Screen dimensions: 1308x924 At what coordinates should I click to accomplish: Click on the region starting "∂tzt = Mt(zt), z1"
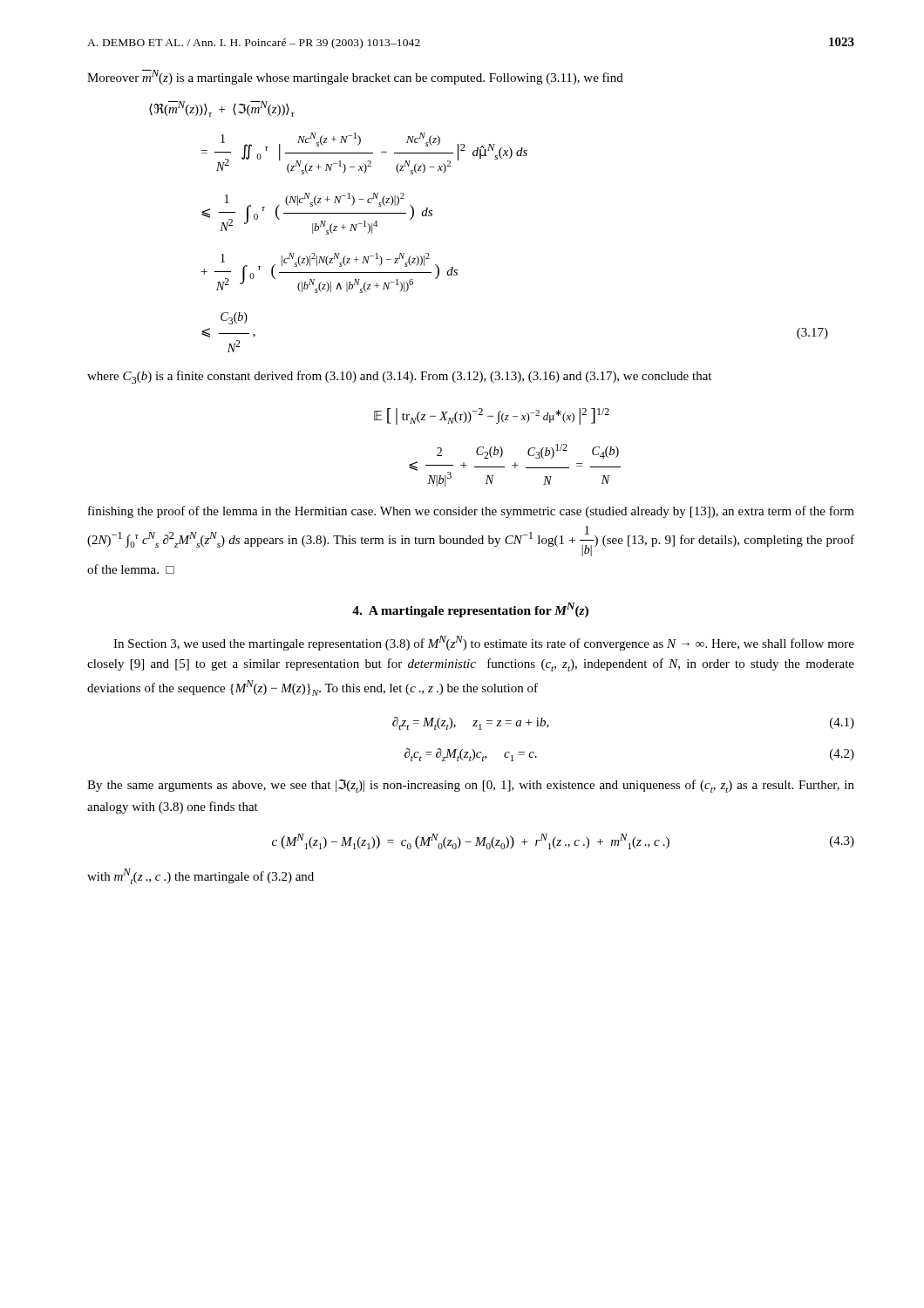(471, 723)
